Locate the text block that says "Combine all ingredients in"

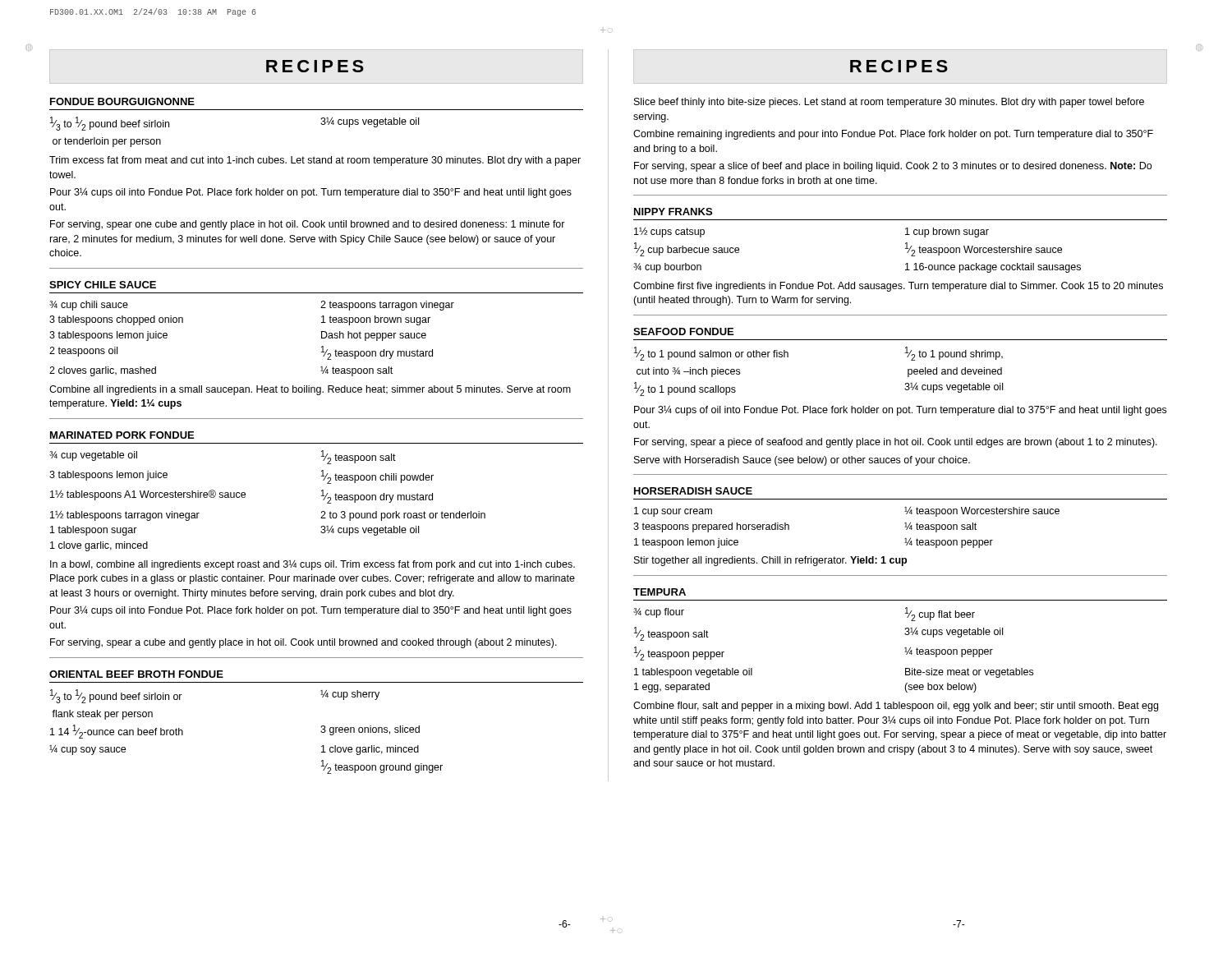[x=310, y=396]
